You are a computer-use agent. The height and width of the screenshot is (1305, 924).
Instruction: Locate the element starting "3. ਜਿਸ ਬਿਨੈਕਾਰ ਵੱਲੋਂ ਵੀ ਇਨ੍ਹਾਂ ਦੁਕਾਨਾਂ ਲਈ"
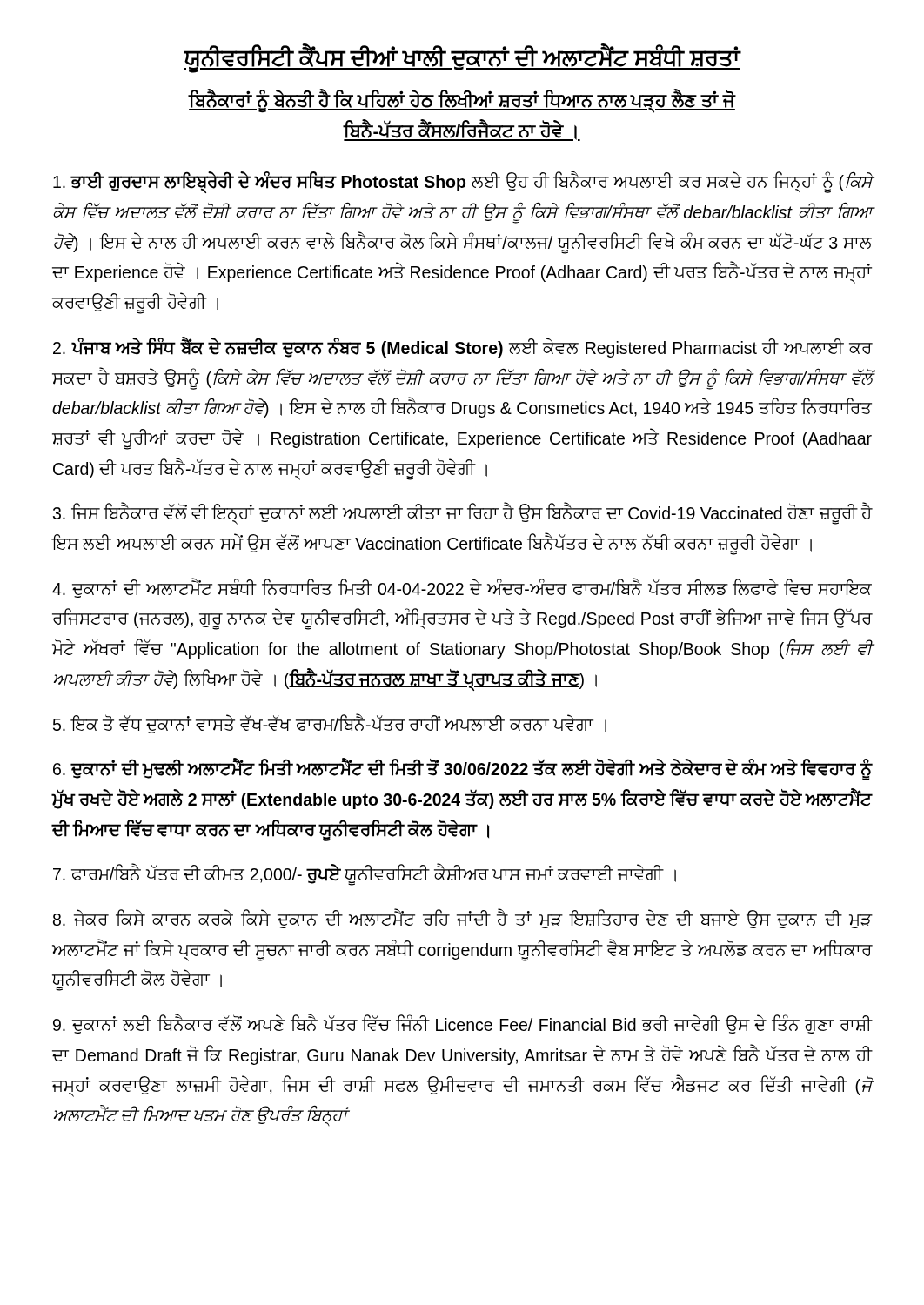(462, 529)
